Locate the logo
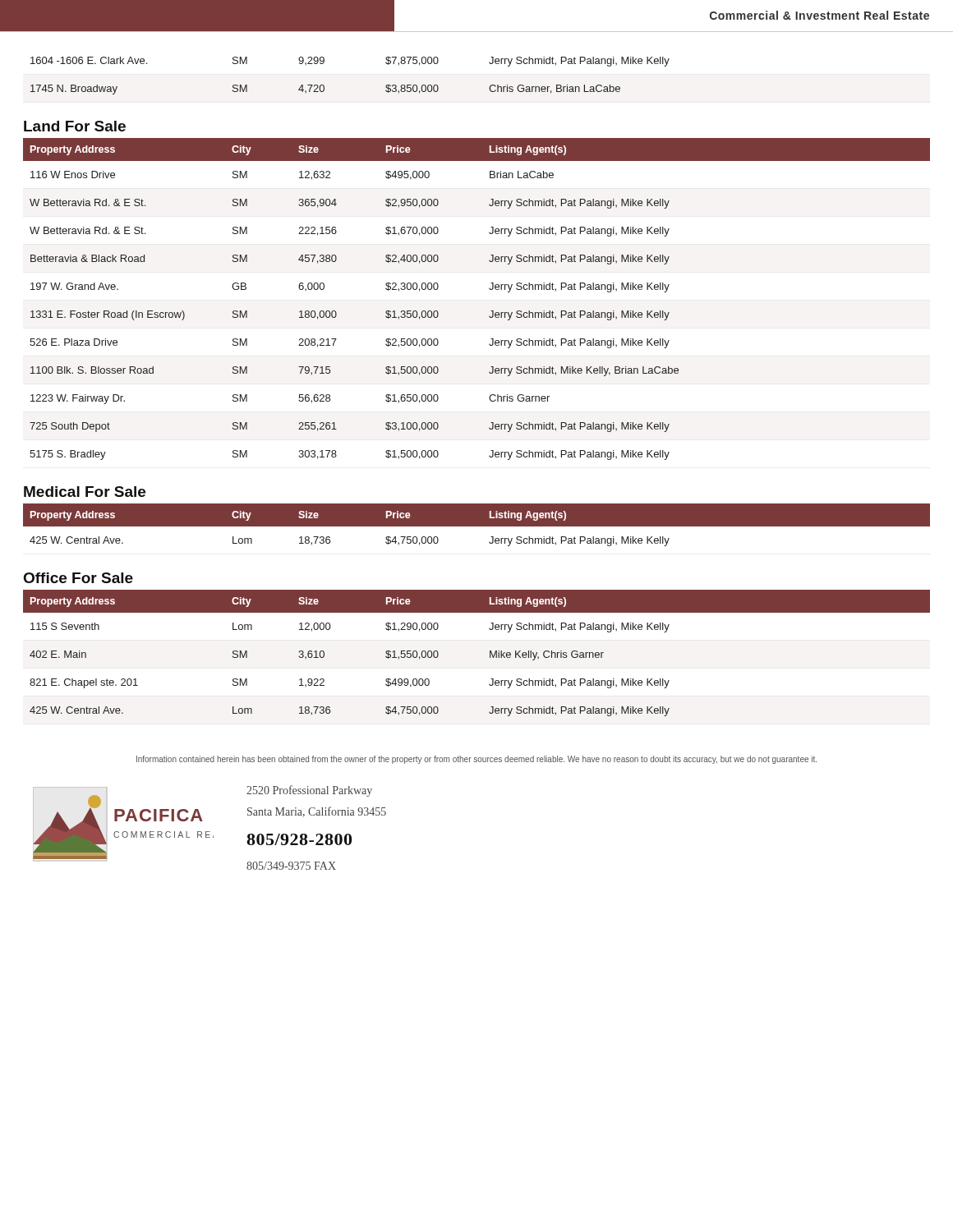 [x=127, y=829]
